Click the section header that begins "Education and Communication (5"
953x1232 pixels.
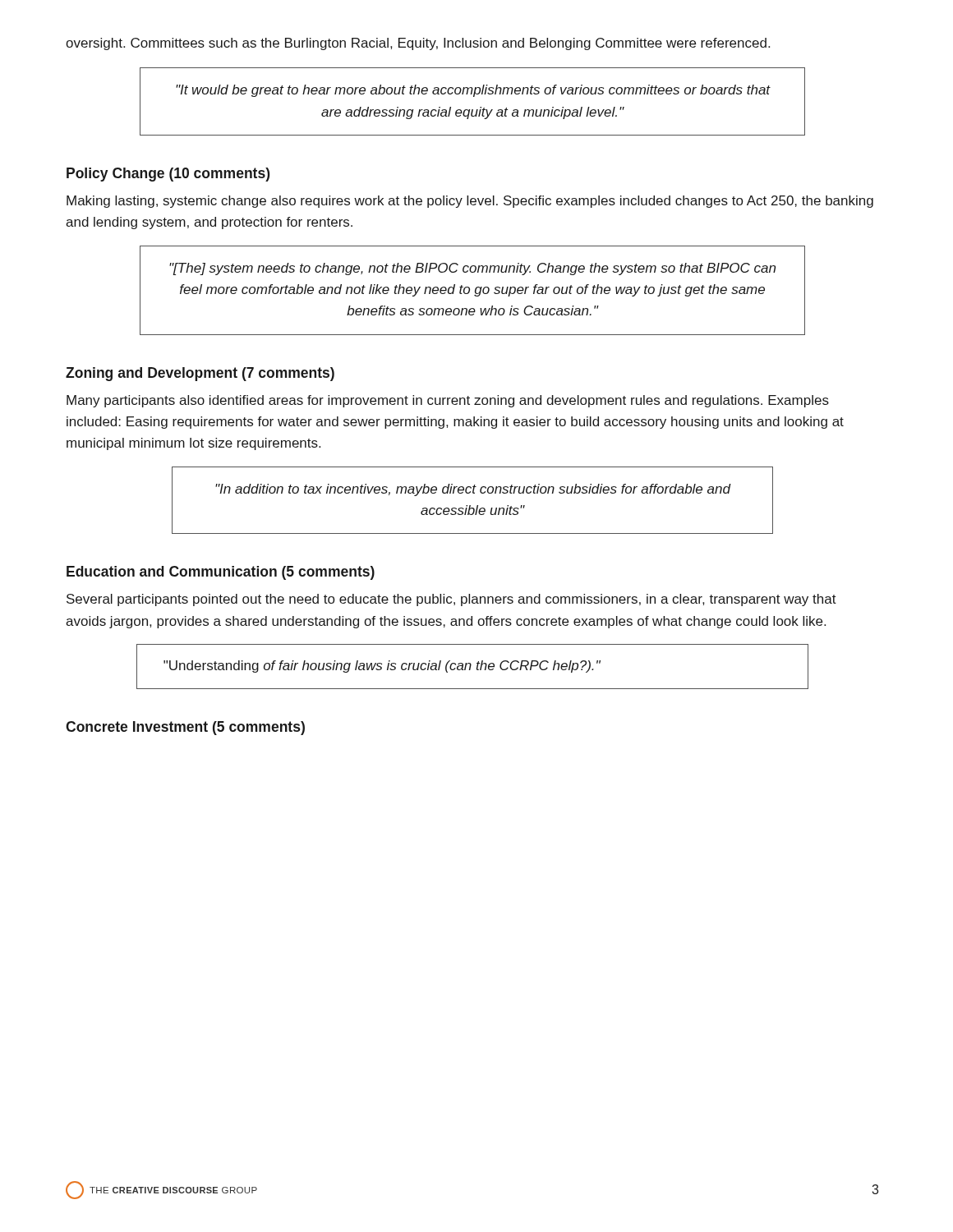220,572
